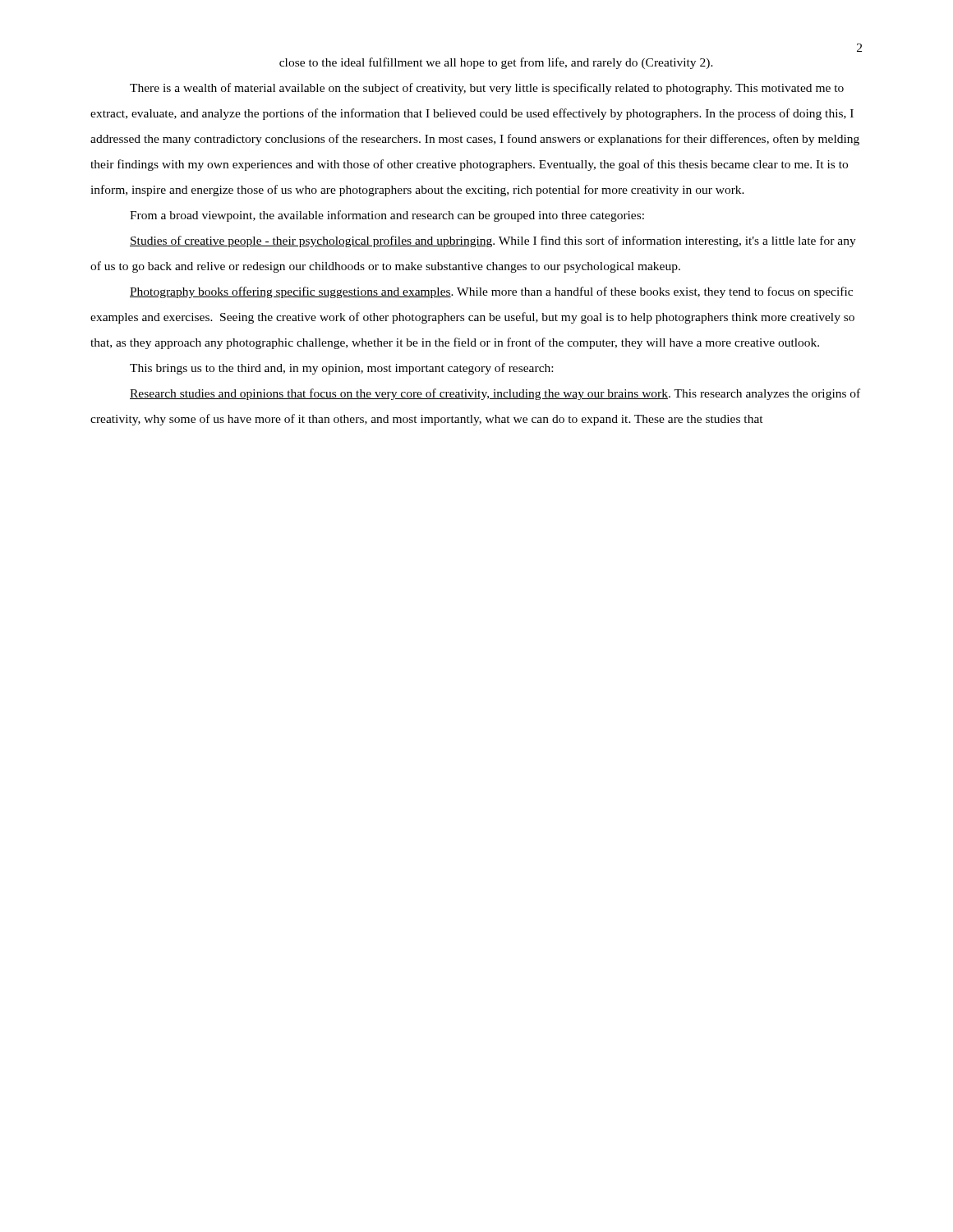Screen dimensions: 1232x953
Task: Locate the text block that reads "Research studies and opinions that"
Action: click(476, 406)
